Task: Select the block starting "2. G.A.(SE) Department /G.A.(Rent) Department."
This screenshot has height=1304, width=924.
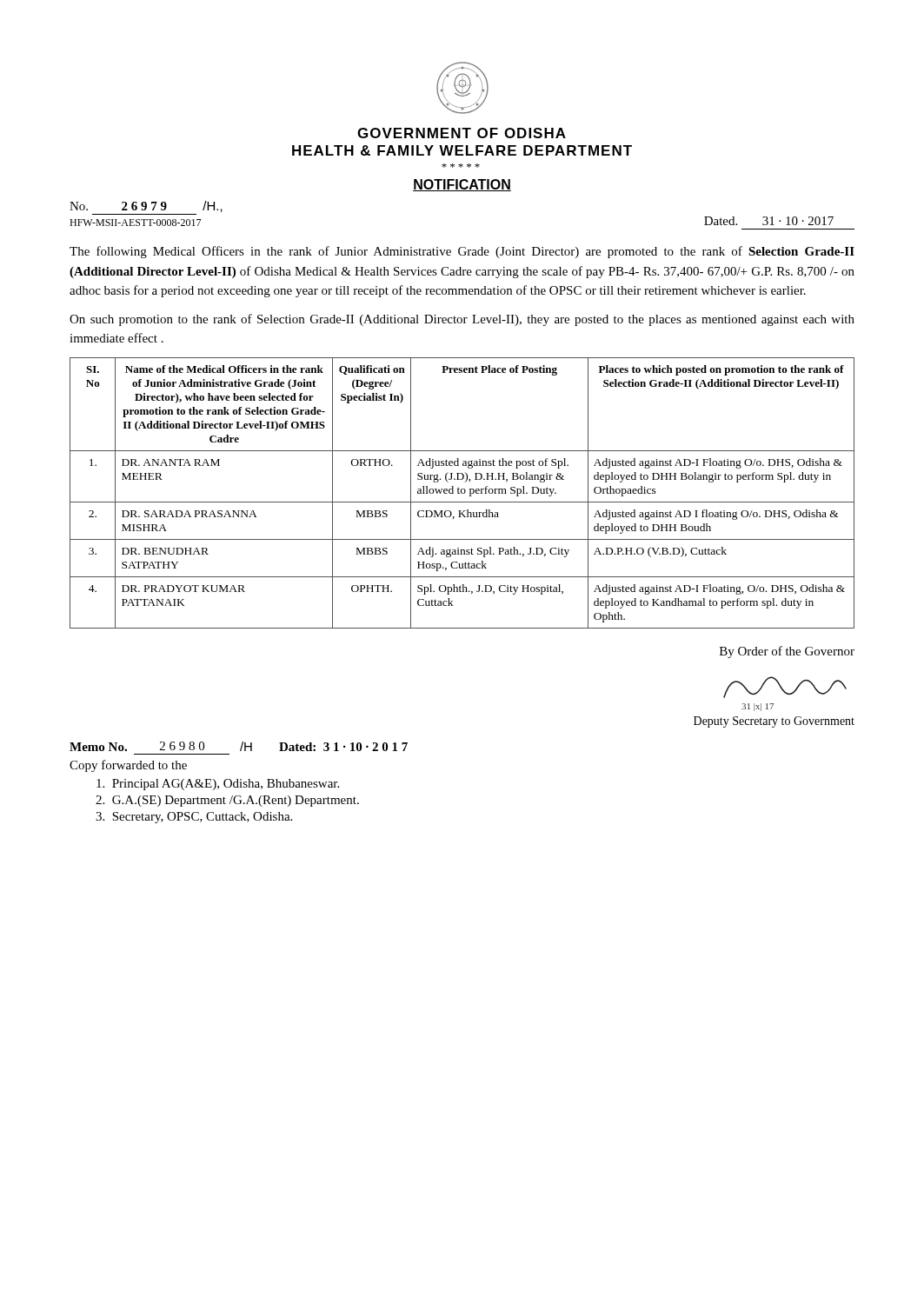Action: 228,799
